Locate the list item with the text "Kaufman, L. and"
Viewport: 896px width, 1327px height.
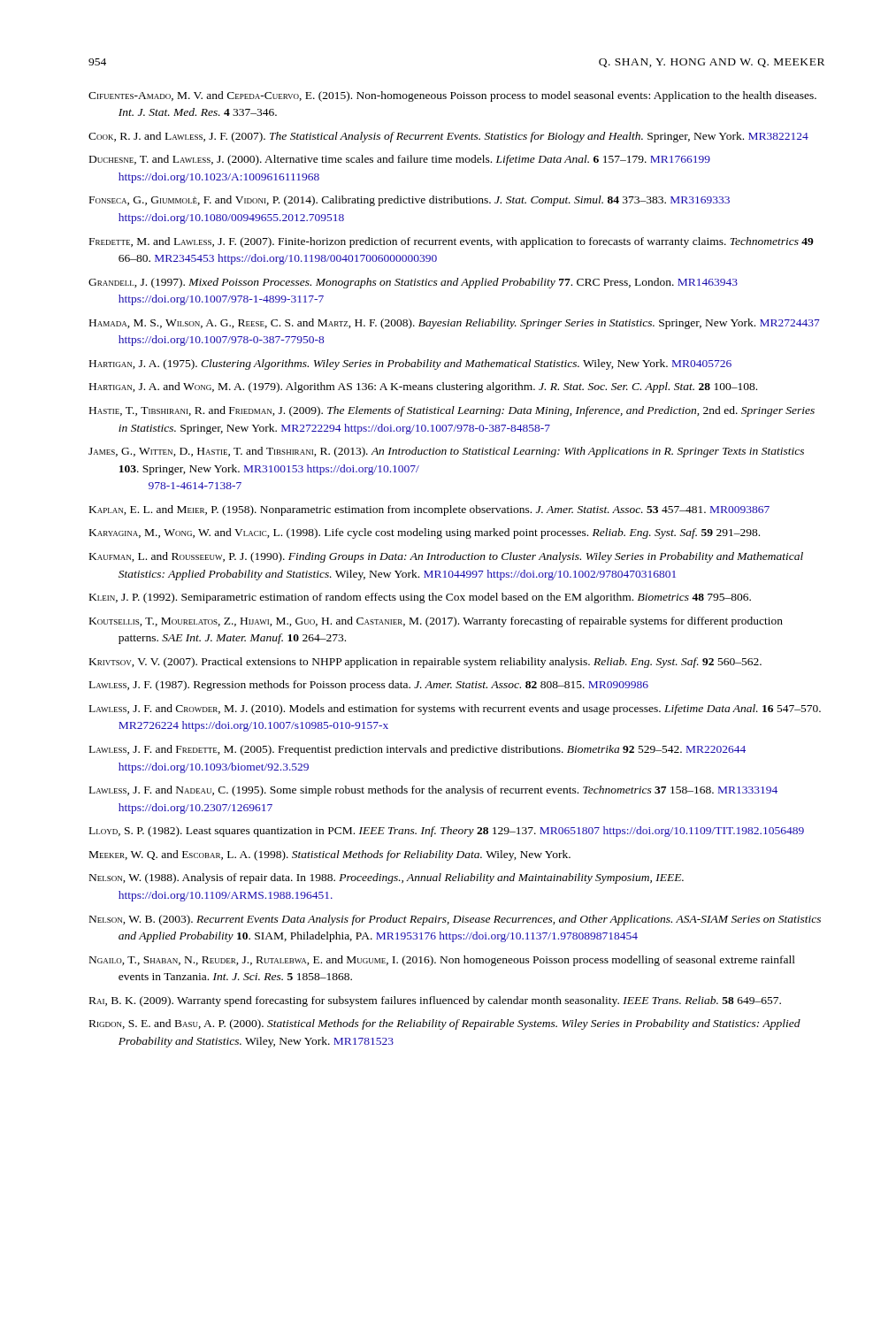point(446,565)
